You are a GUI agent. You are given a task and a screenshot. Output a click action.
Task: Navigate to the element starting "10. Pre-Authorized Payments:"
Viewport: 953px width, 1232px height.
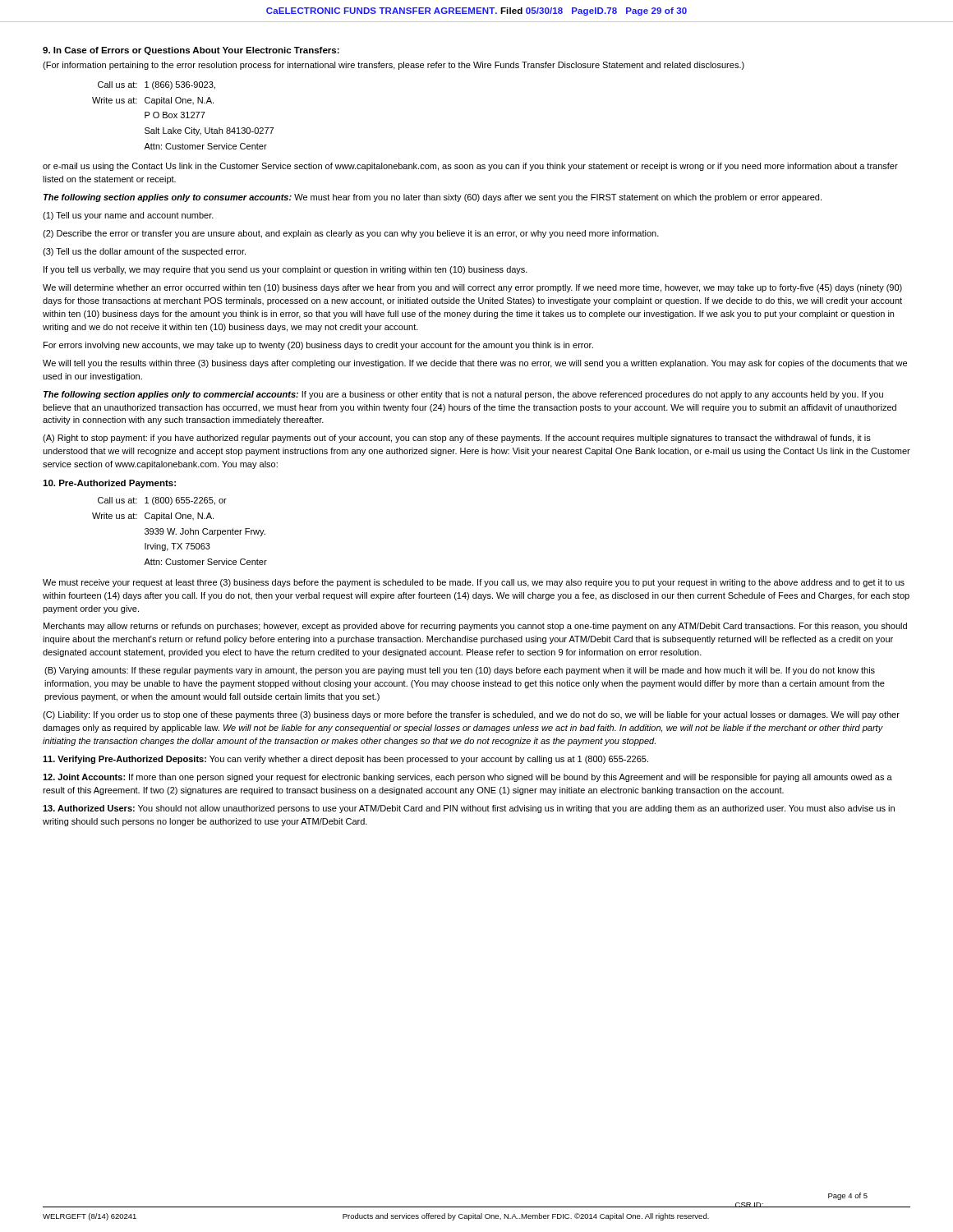tap(110, 483)
